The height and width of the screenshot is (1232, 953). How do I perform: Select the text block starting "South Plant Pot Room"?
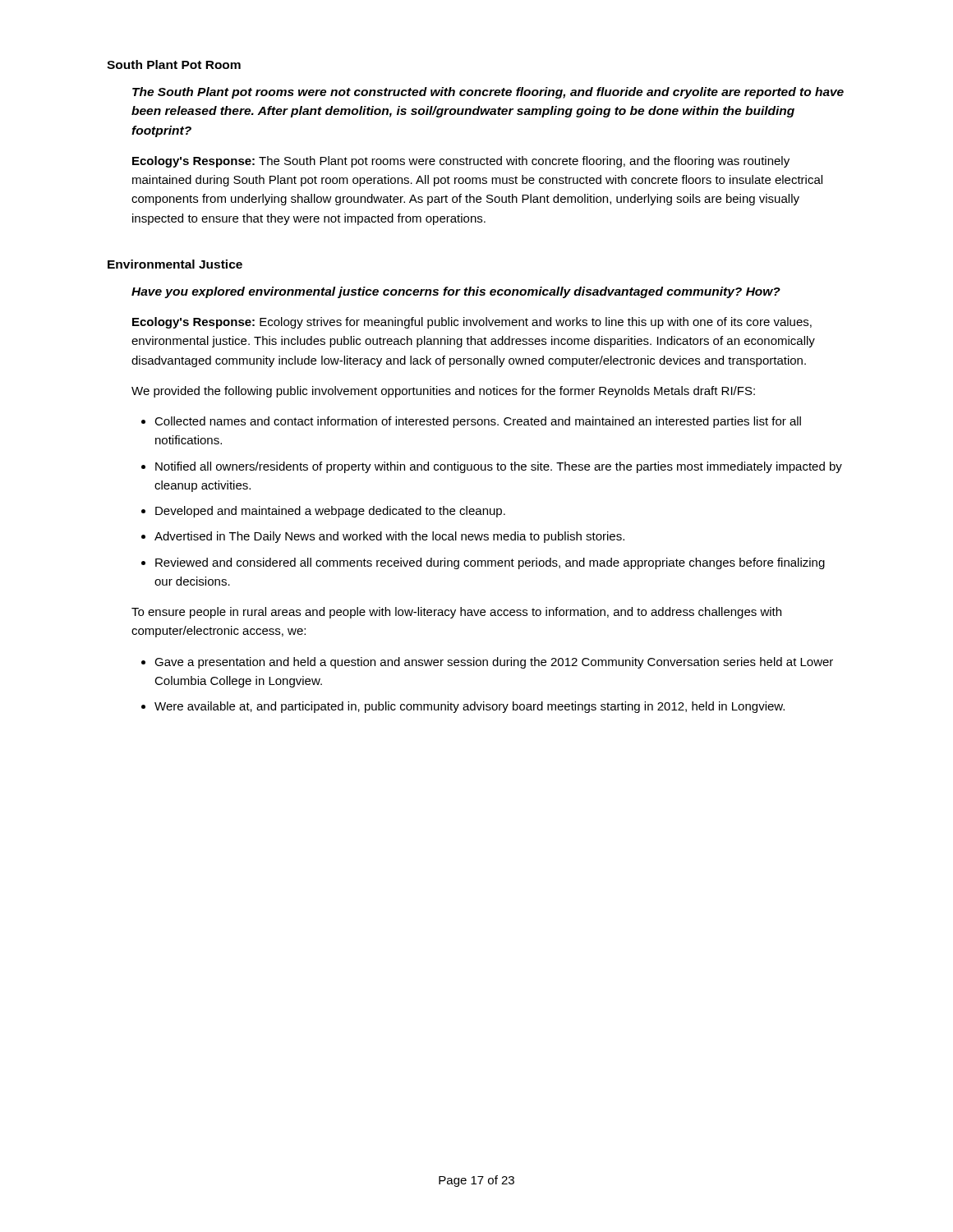tap(174, 64)
